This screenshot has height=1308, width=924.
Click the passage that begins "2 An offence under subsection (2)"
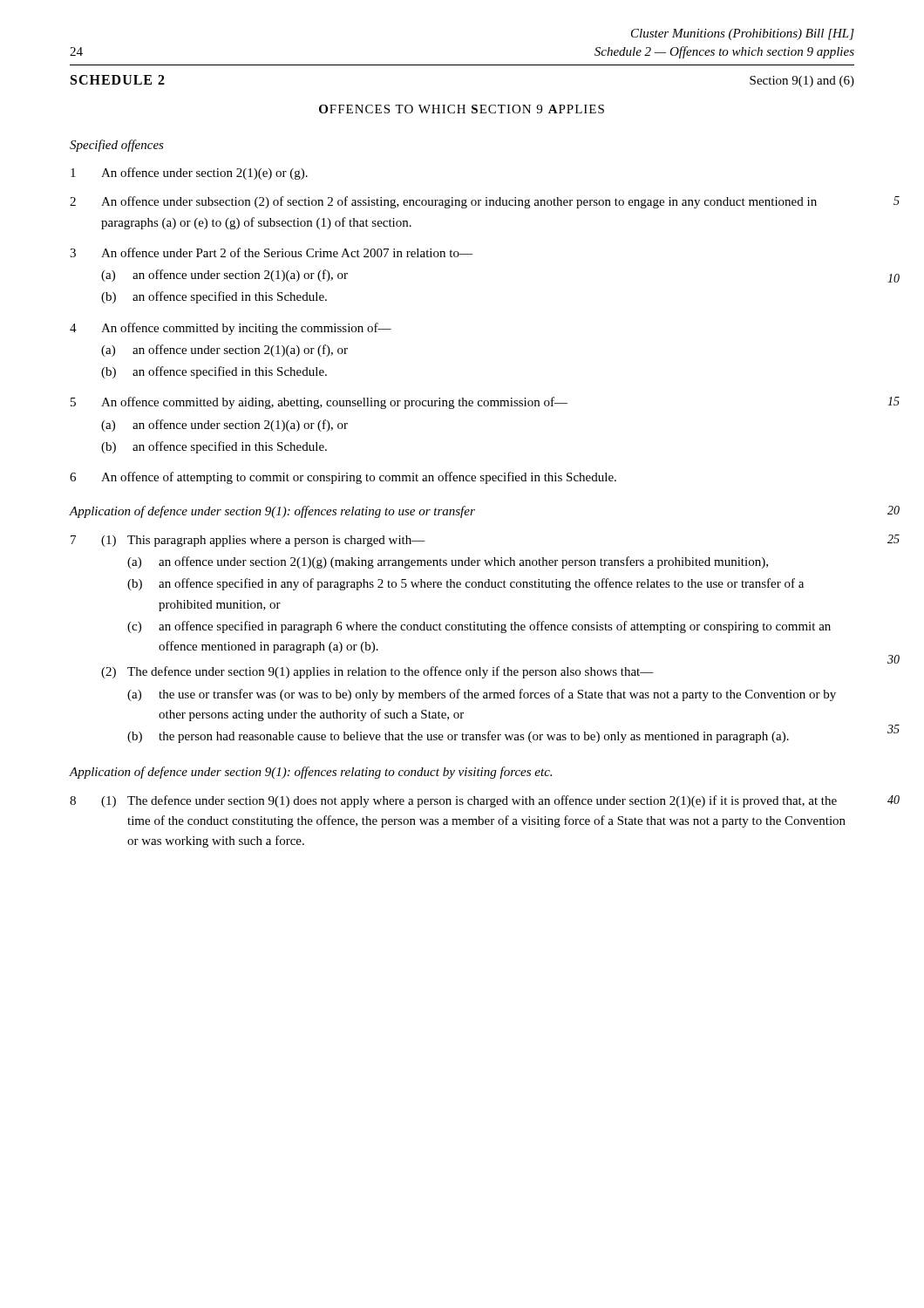(462, 212)
